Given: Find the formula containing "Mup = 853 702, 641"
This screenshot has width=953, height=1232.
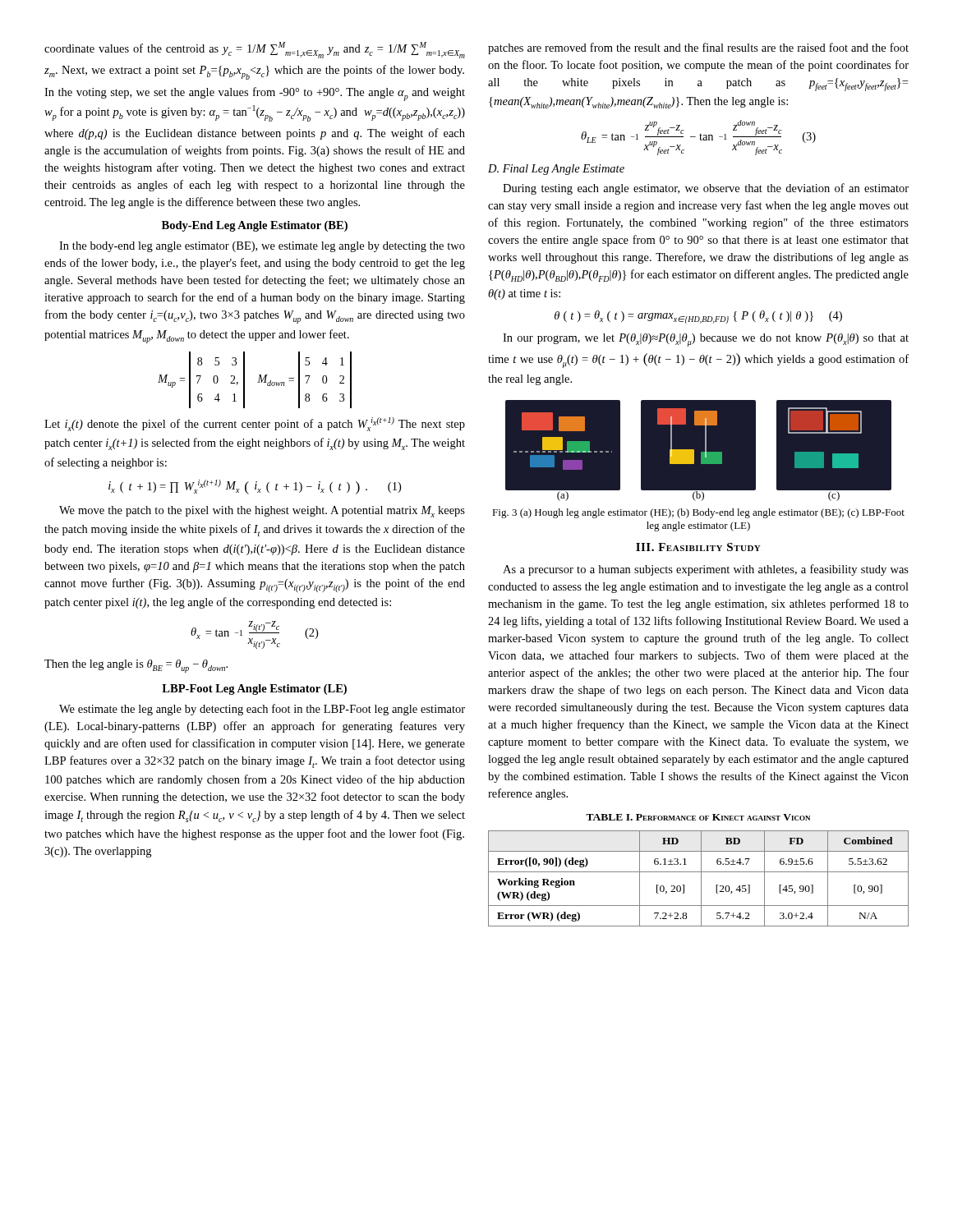Looking at the screenshot, I should pyautogui.click(x=255, y=380).
